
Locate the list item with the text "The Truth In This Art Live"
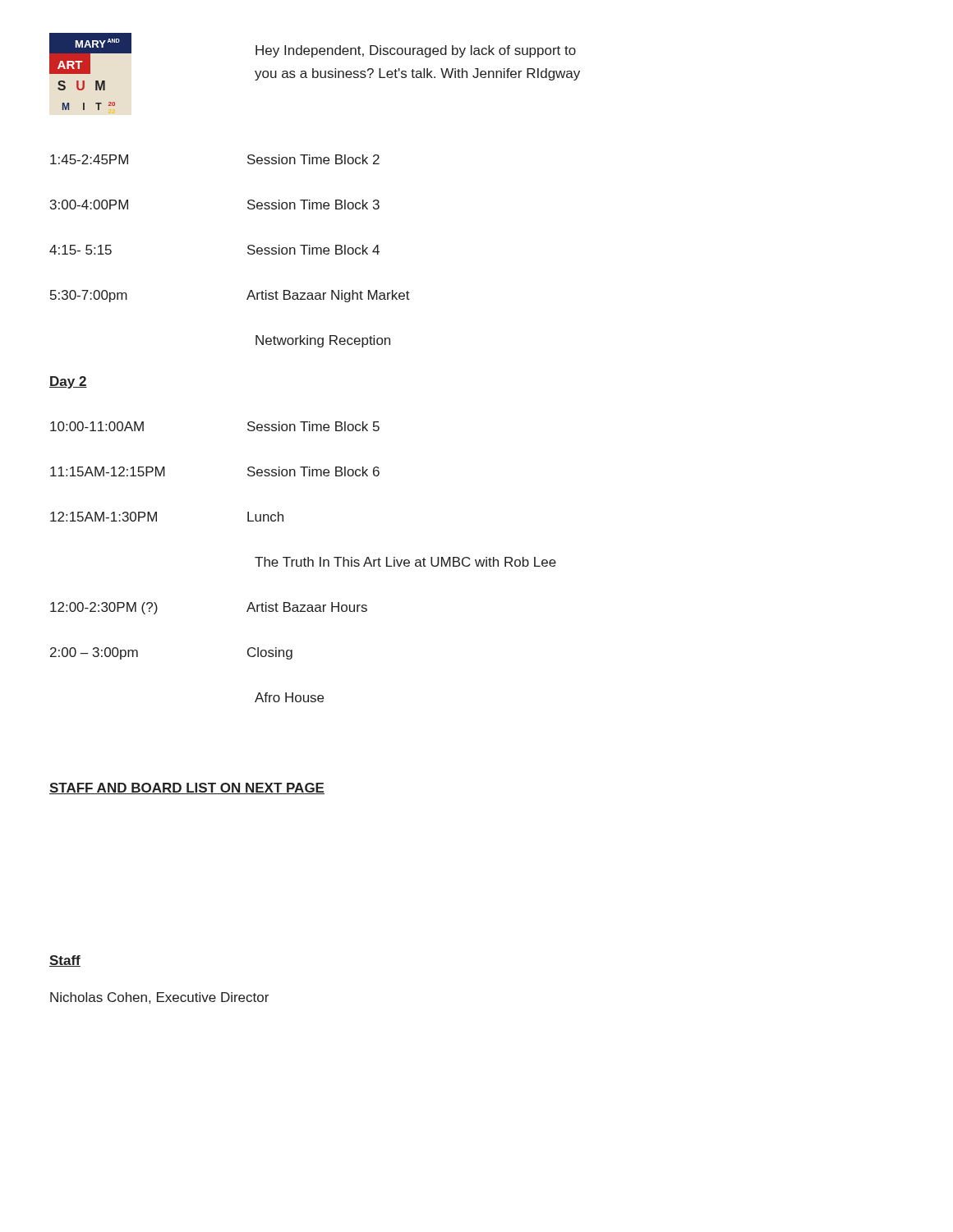[x=406, y=562]
